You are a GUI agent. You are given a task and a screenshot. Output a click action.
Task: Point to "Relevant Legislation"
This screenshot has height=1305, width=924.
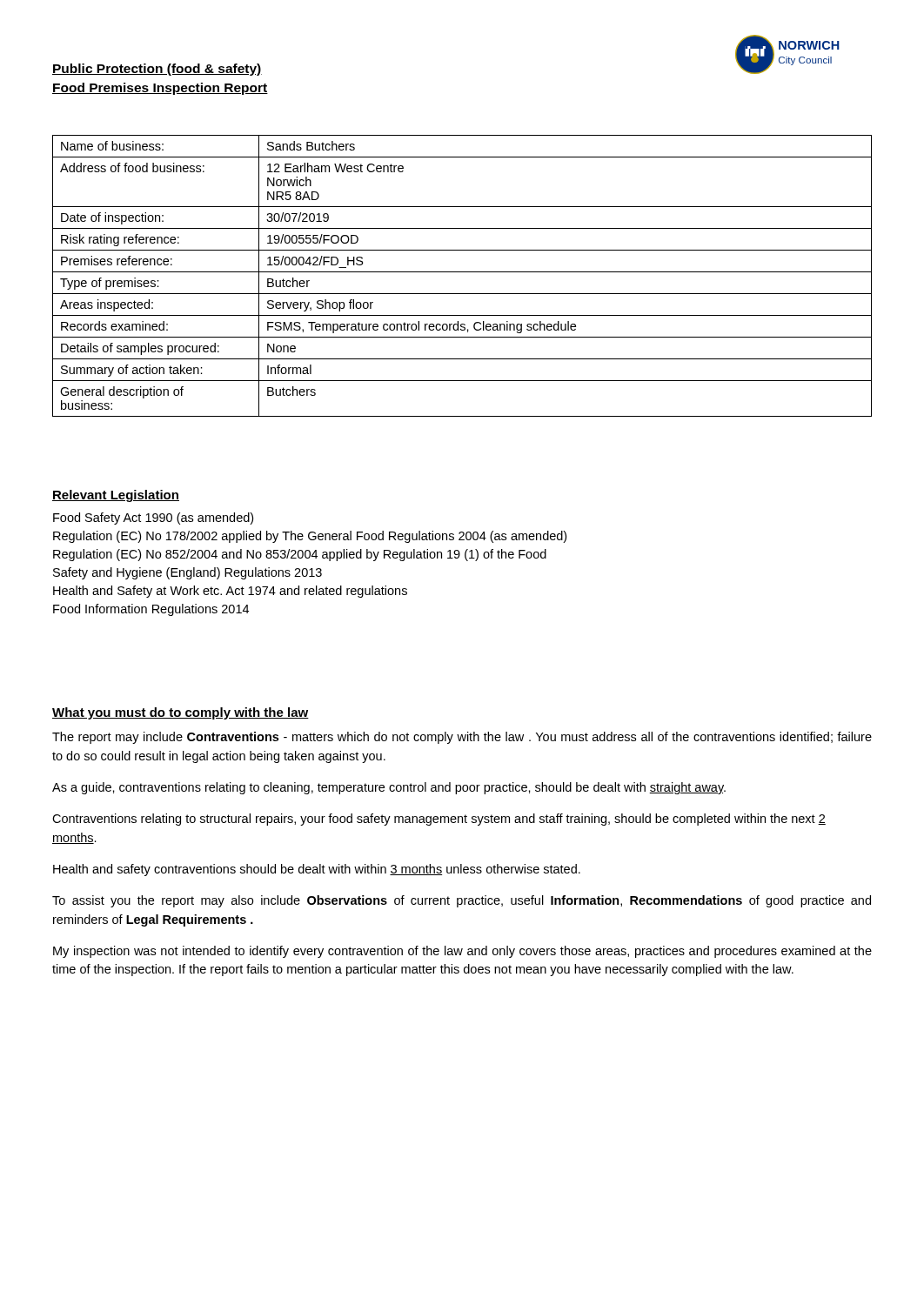pos(116,495)
